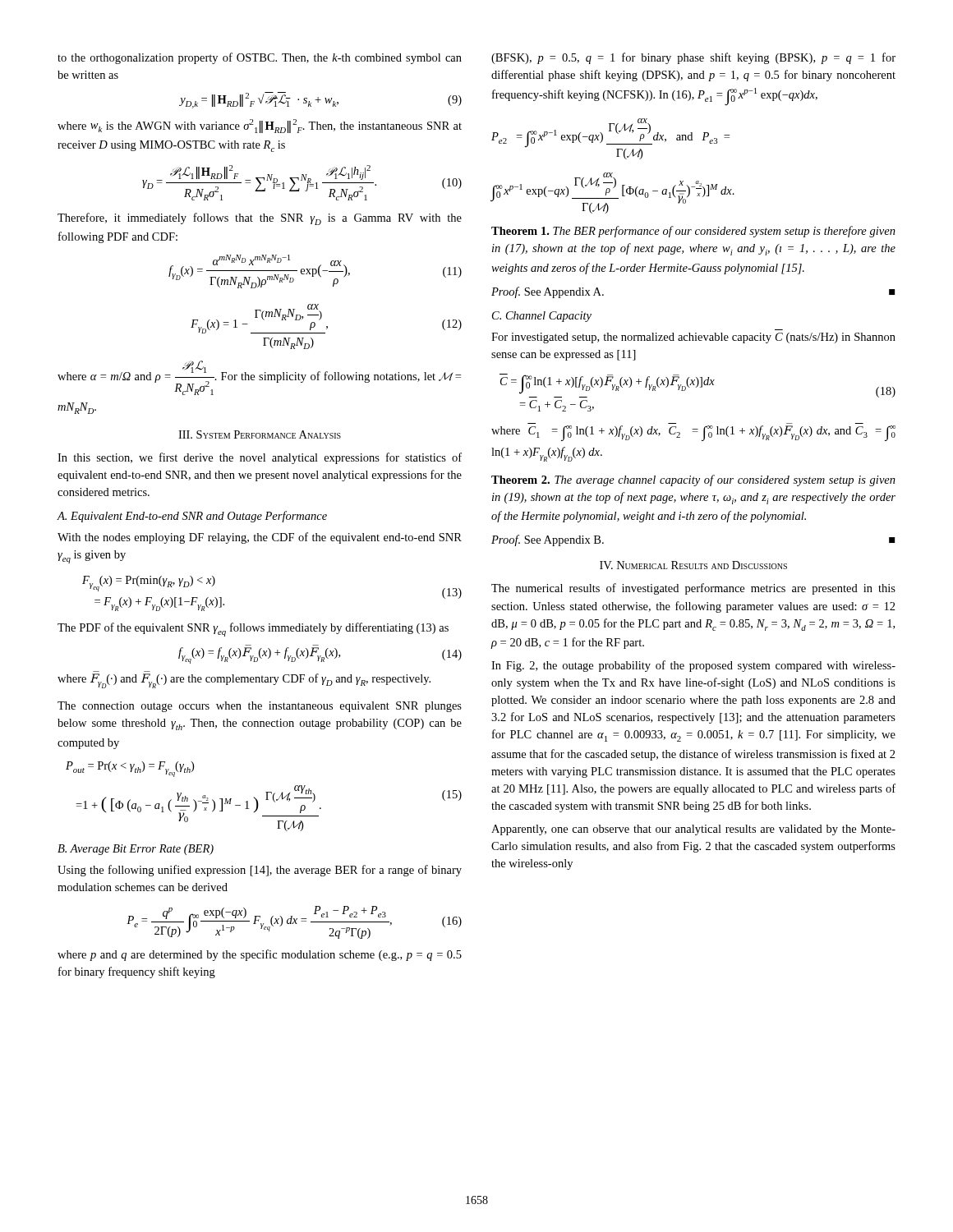Find the section header that reads "III. System Performance"
Viewport: 953px width, 1232px height.
(x=260, y=435)
